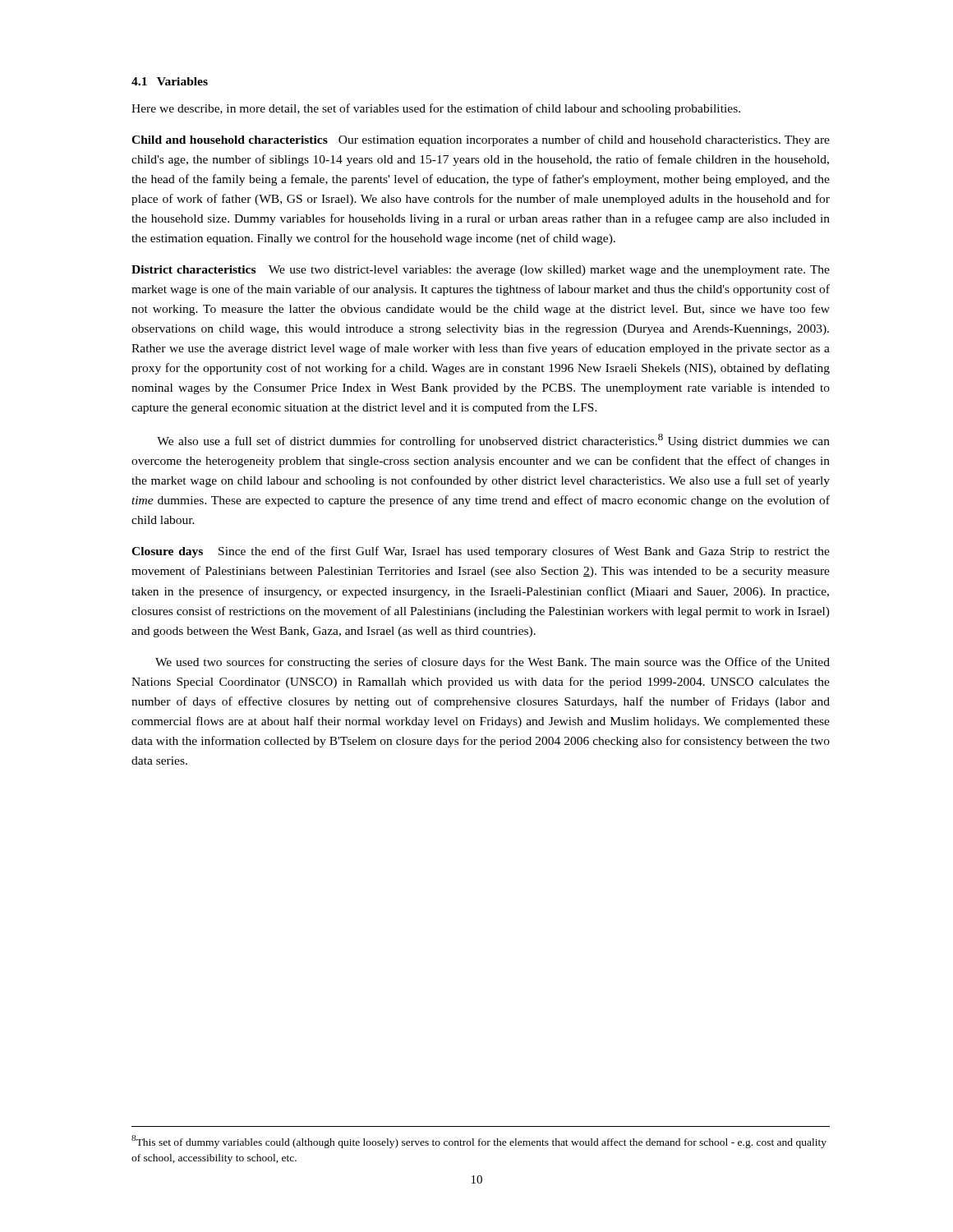
Task: Locate the block of text that opens with "We also use a full set of"
Action: click(481, 479)
